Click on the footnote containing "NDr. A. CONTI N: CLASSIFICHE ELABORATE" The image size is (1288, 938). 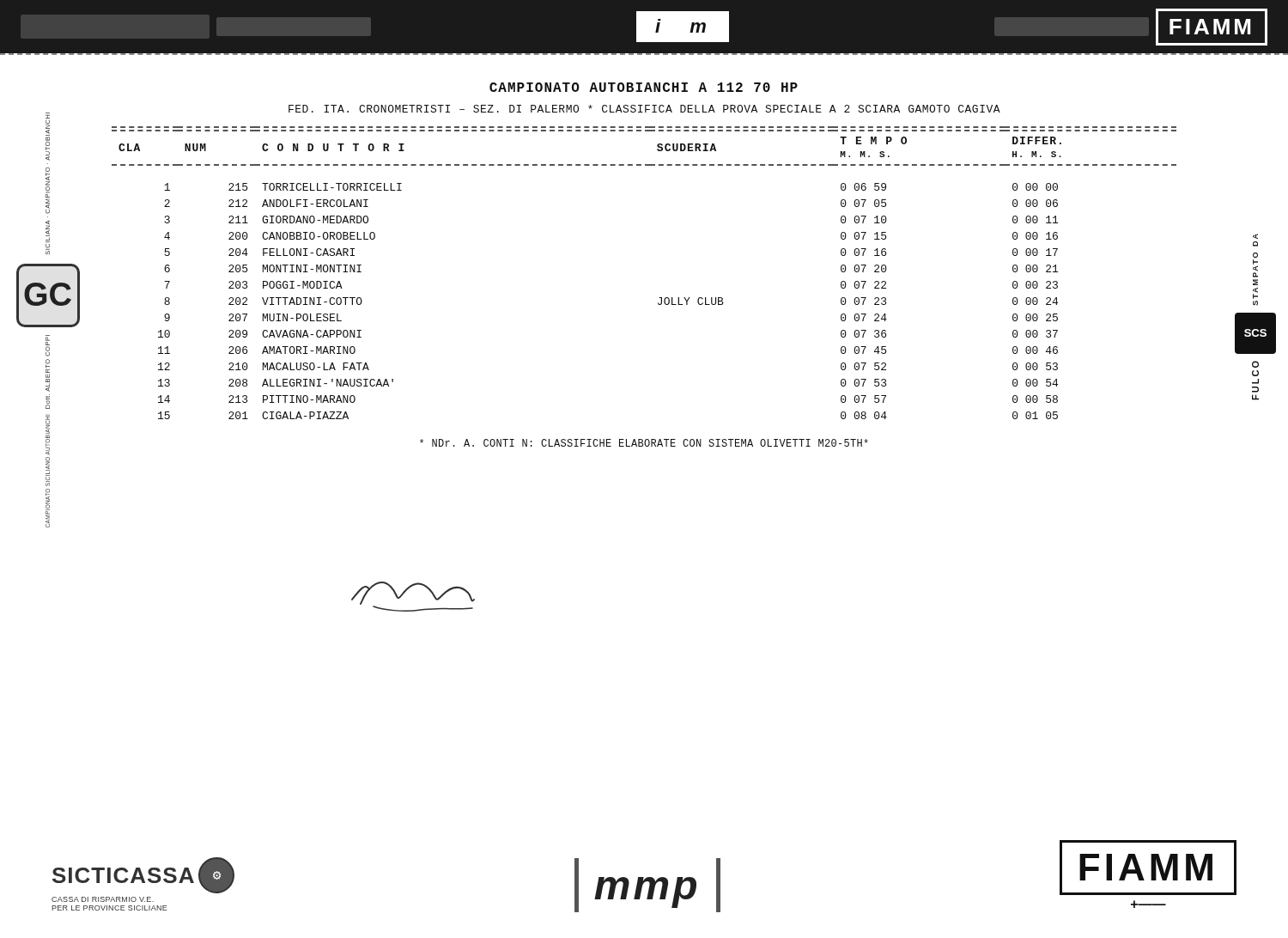pos(644,444)
